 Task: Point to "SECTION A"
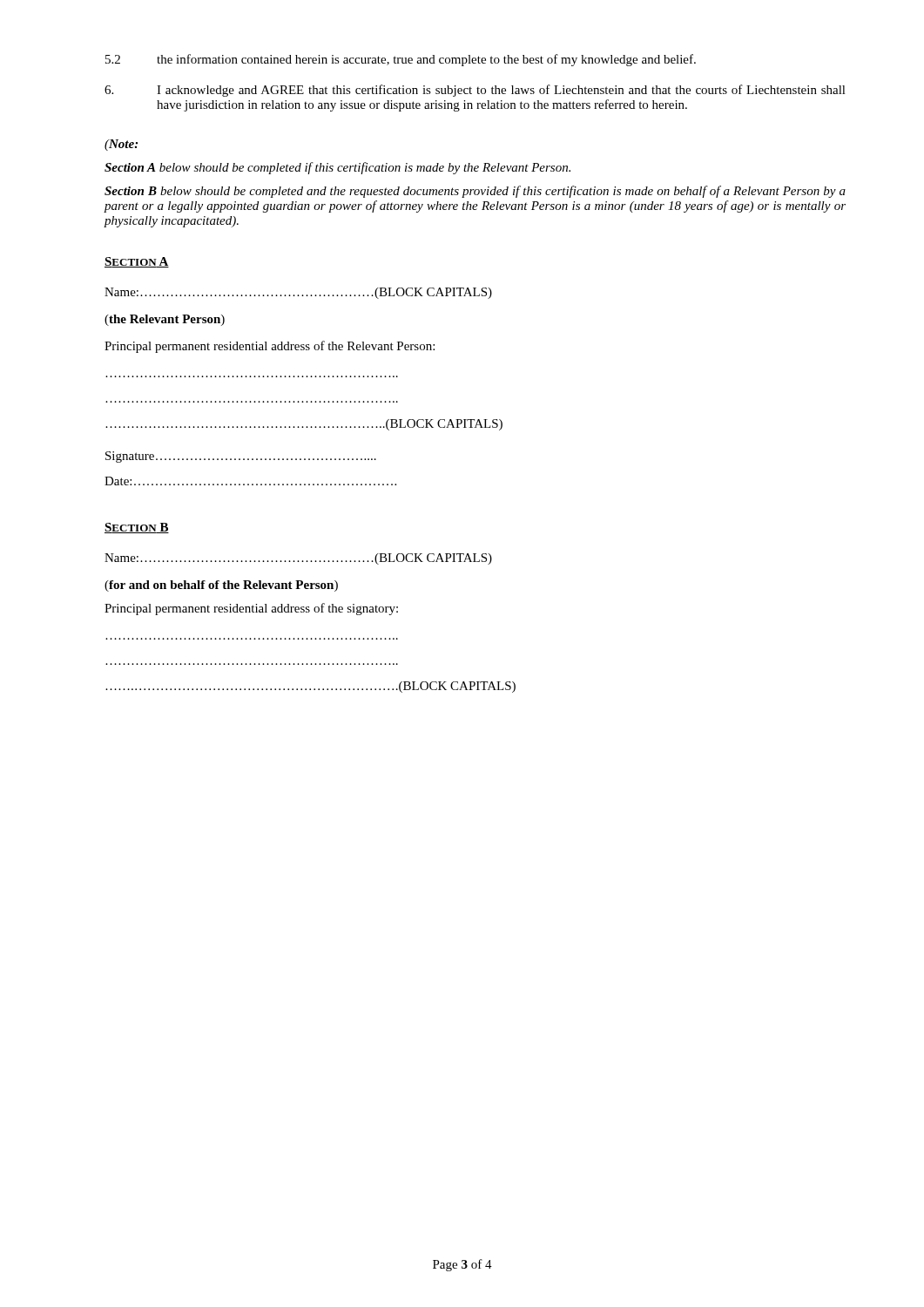[x=136, y=261]
